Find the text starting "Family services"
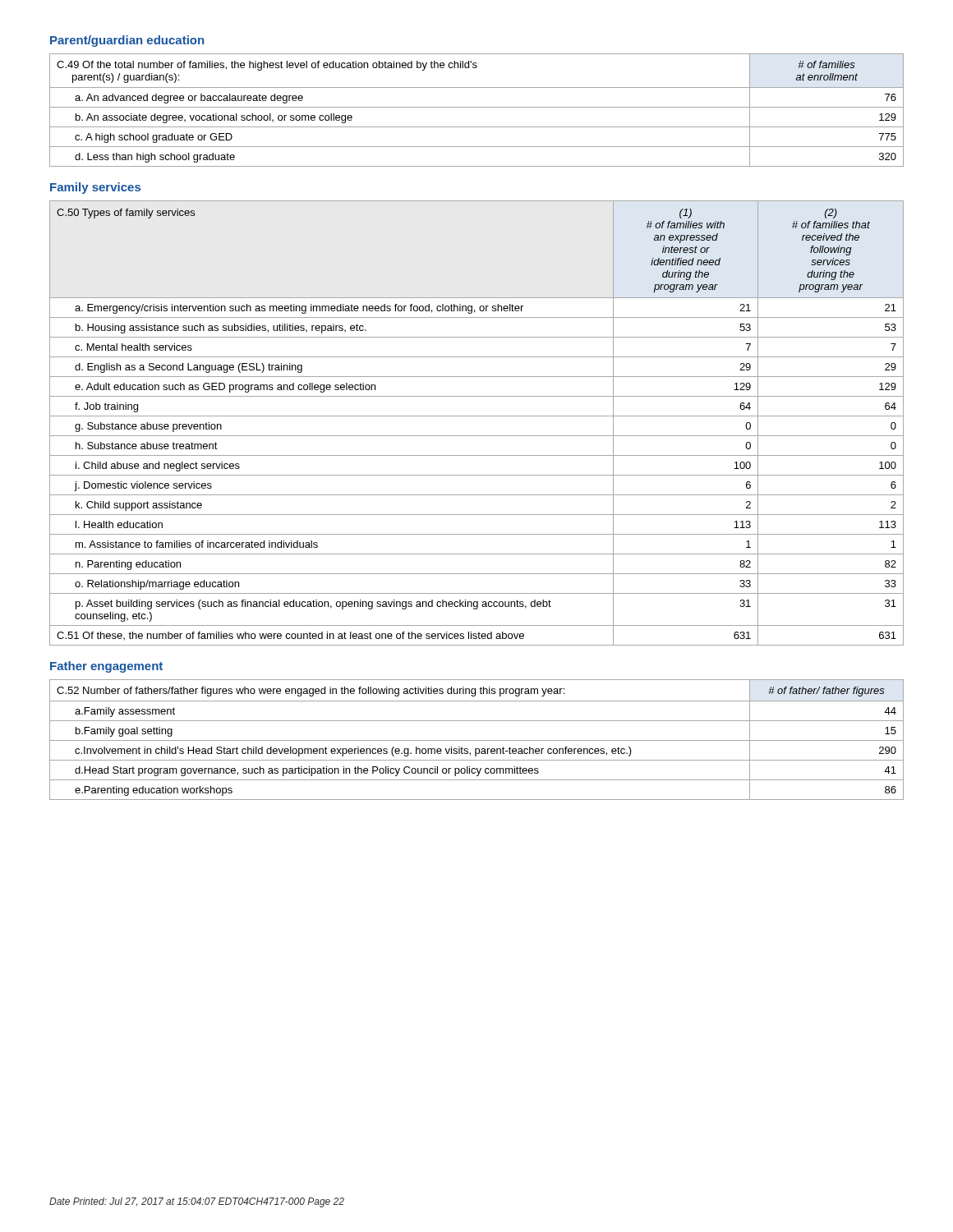Viewport: 953px width, 1232px height. click(x=95, y=187)
